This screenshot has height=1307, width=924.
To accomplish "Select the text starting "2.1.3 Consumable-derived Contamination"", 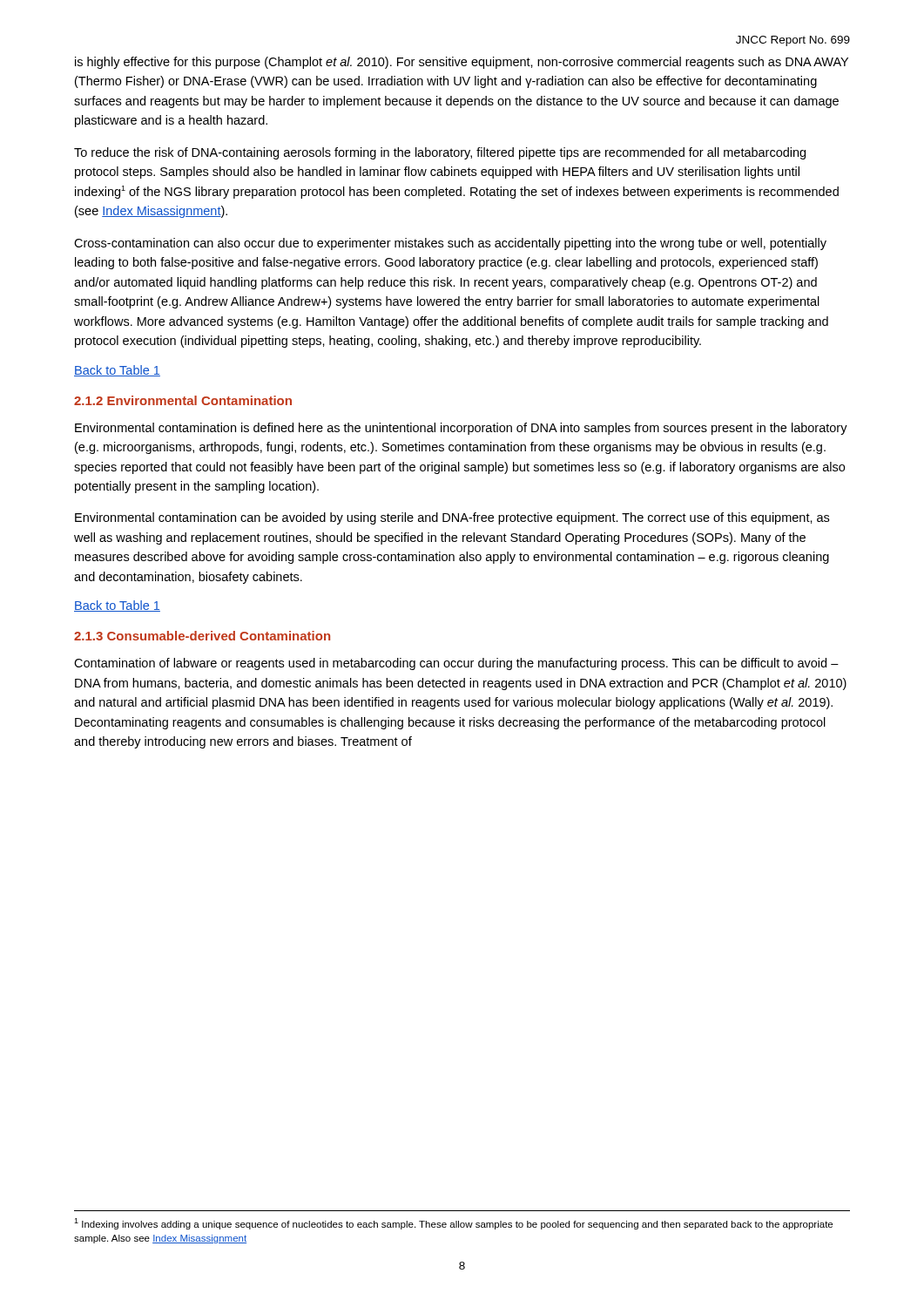I will [202, 636].
